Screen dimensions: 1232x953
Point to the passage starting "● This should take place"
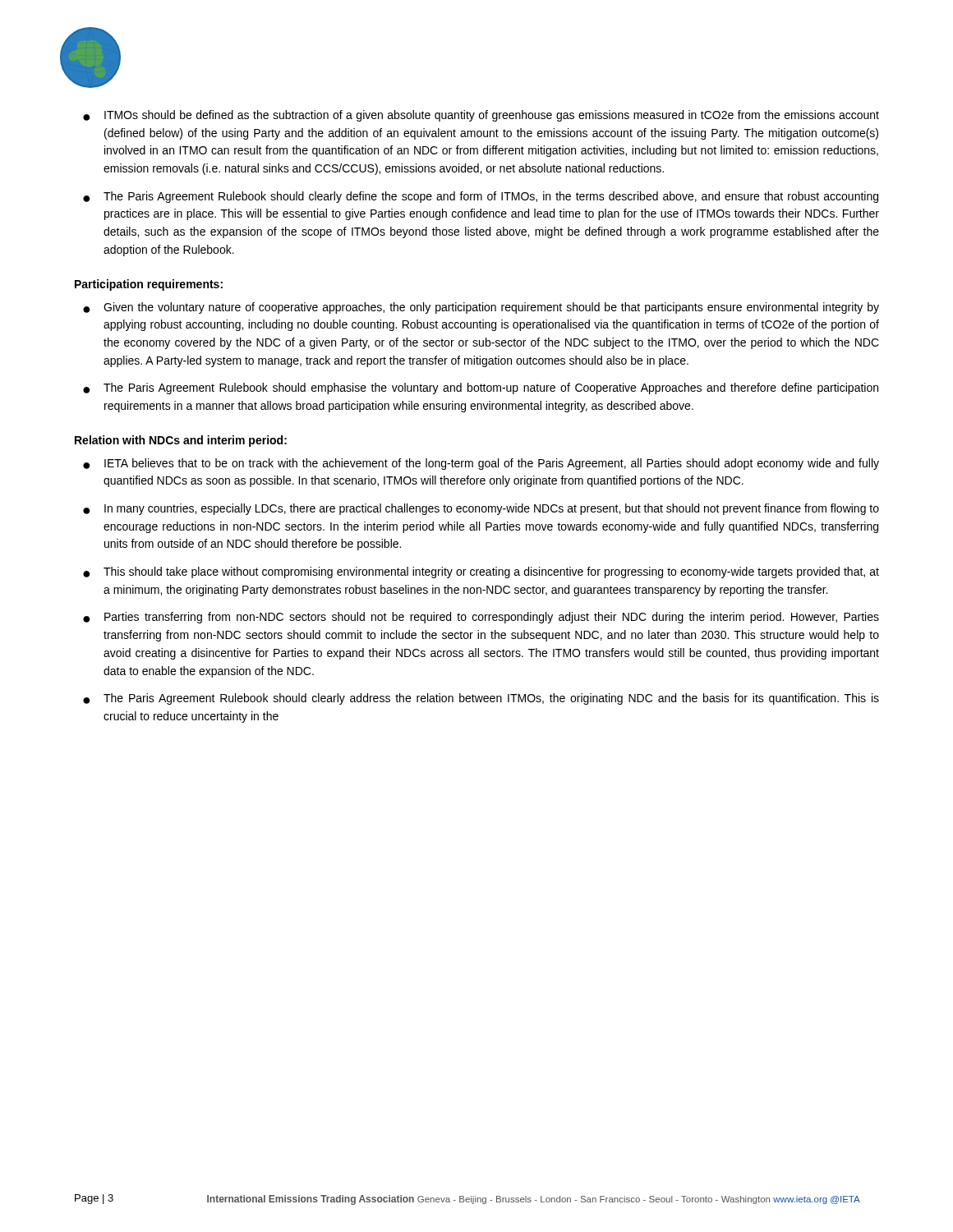point(481,581)
